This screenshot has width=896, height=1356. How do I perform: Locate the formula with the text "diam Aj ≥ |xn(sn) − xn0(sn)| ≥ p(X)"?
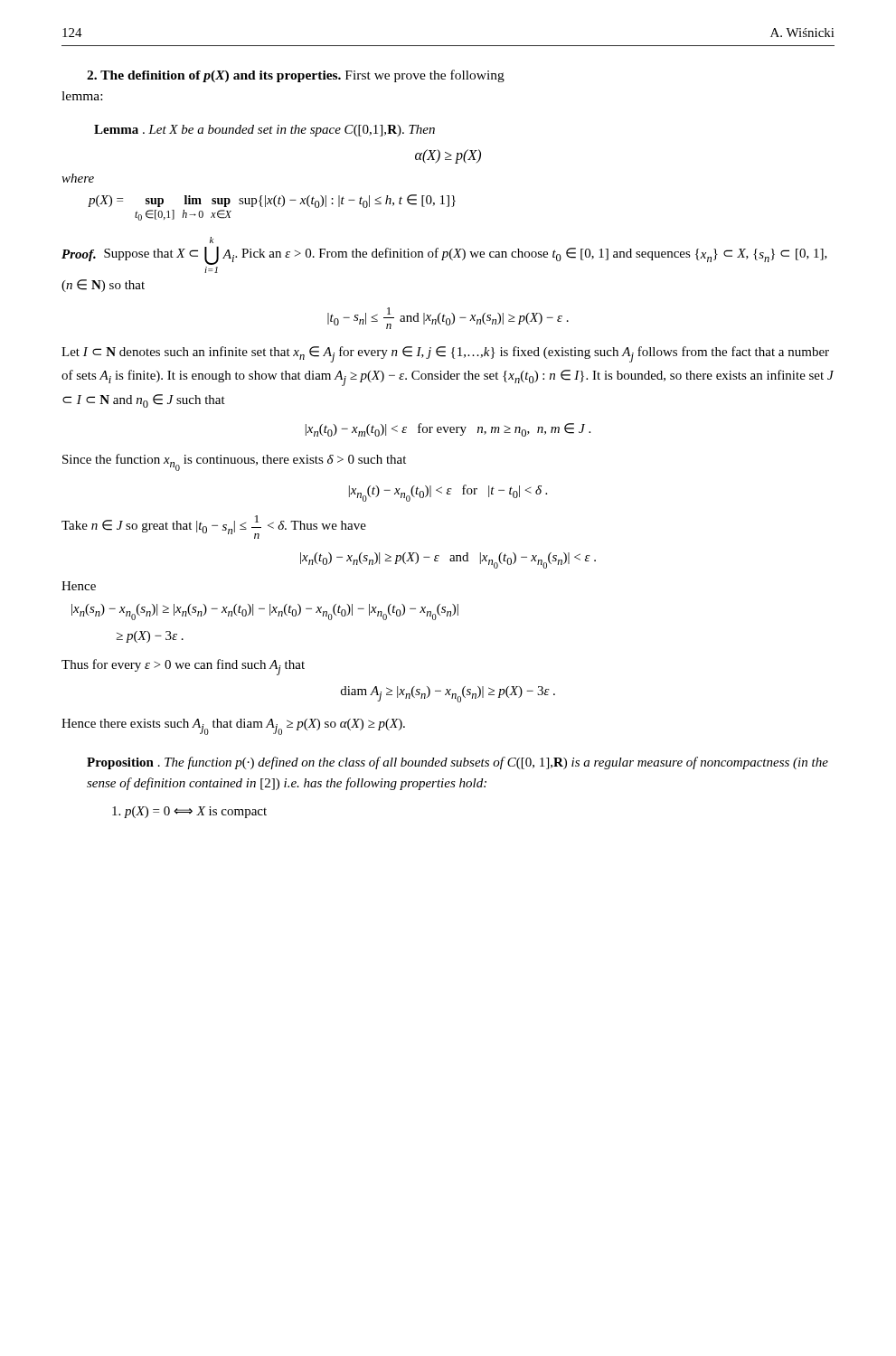pyautogui.click(x=448, y=694)
